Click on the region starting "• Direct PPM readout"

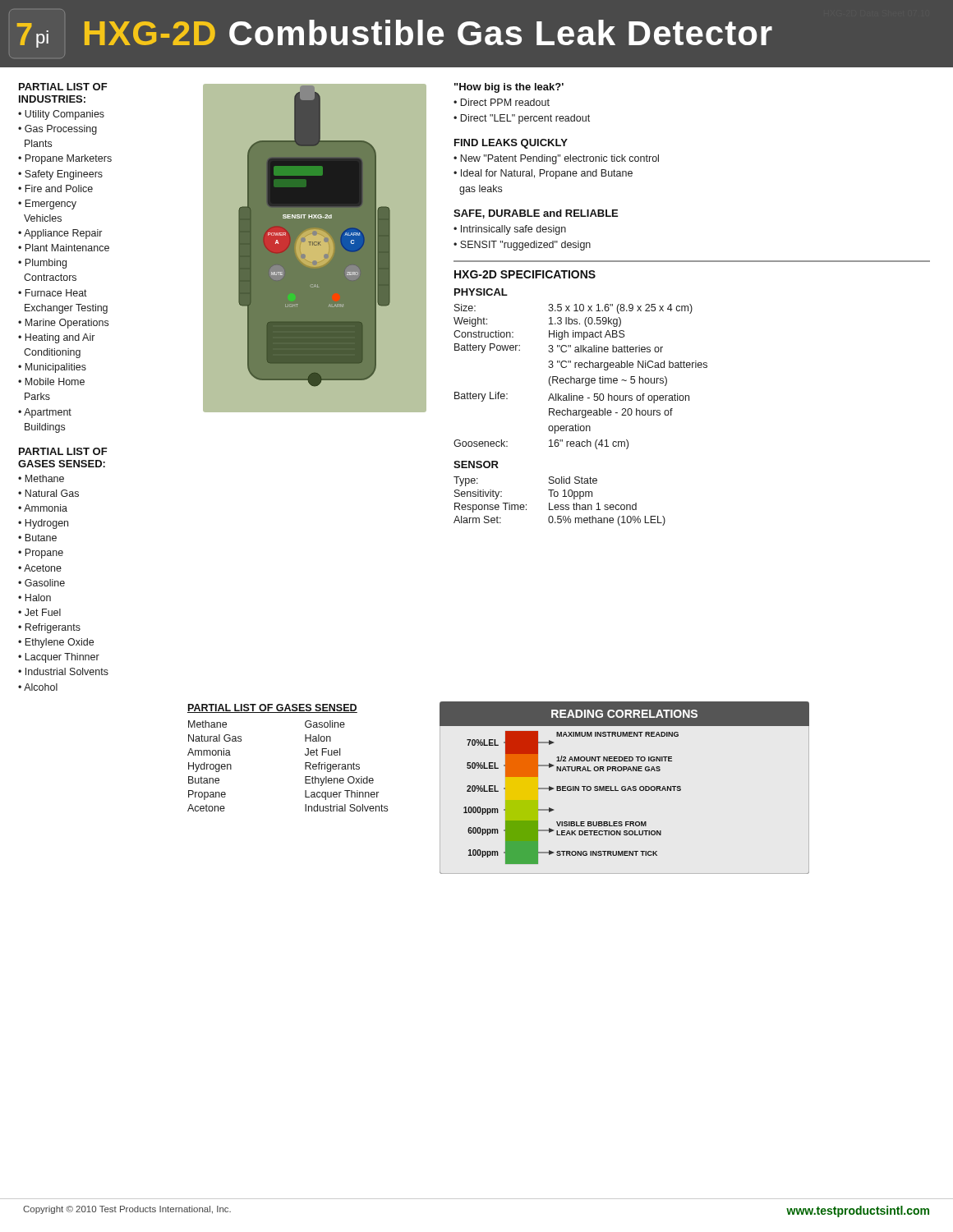pyautogui.click(x=502, y=103)
